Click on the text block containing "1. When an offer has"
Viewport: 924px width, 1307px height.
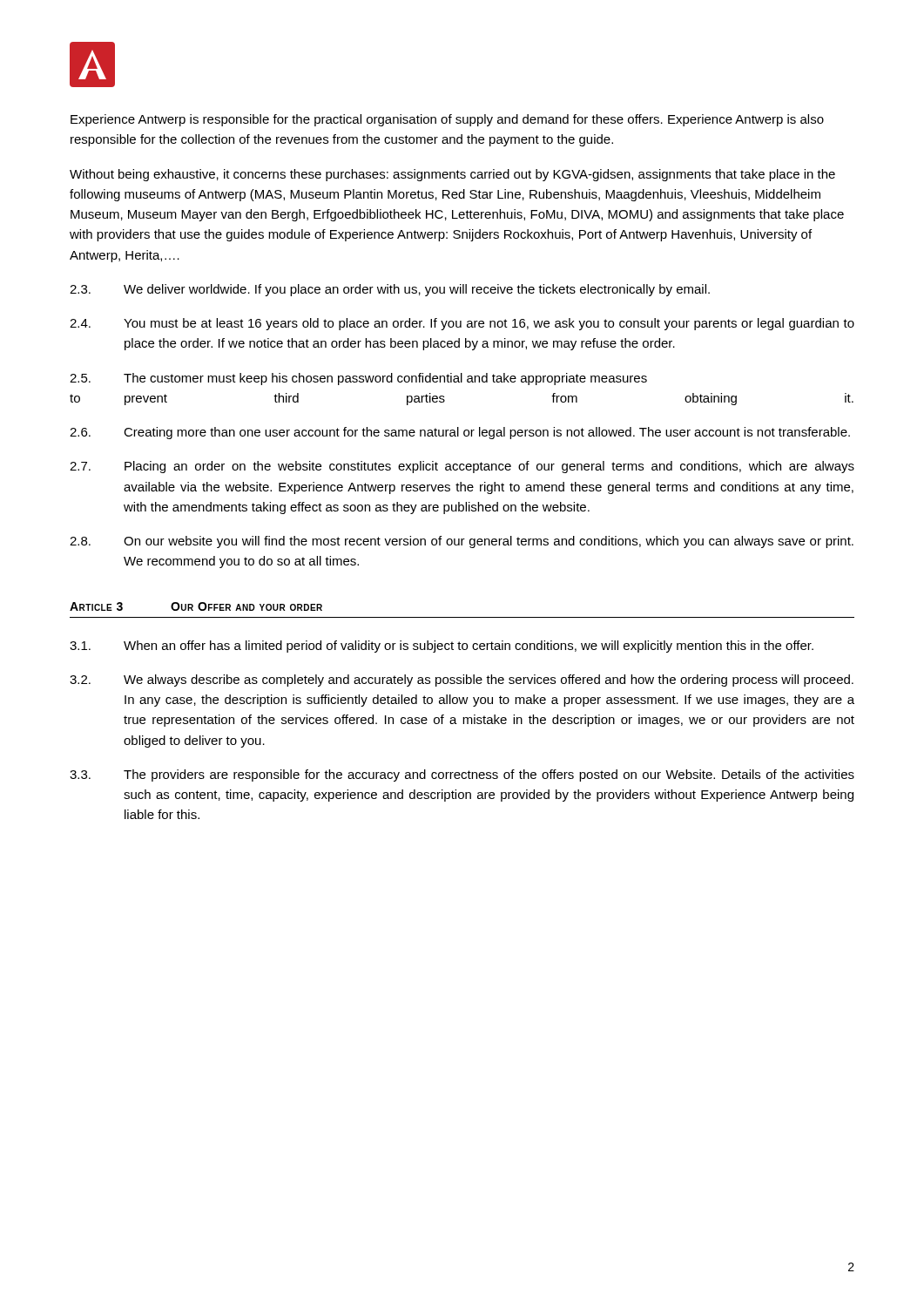(462, 645)
